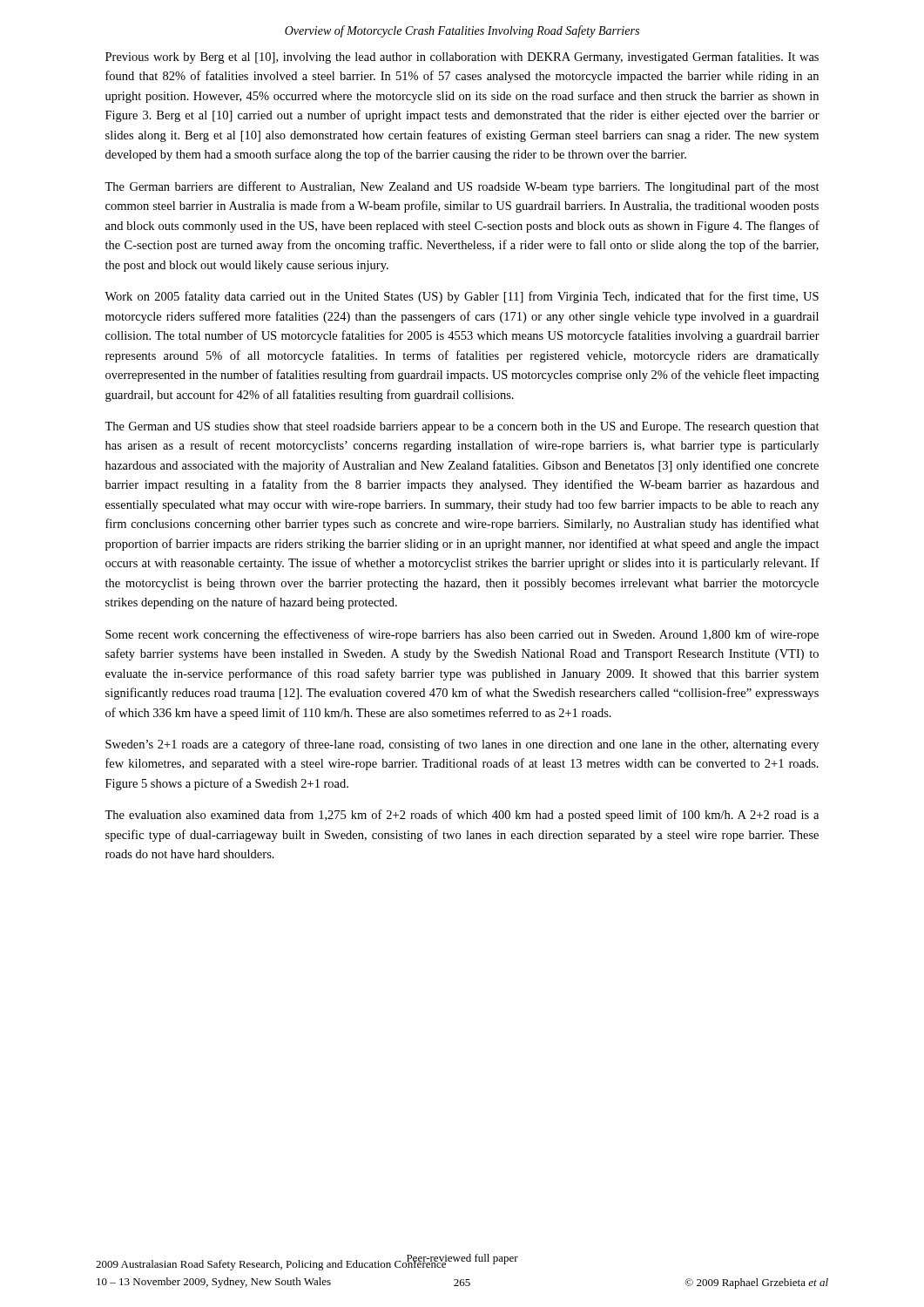The width and height of the screenshot is (924, 1307).
Task: Where is the passage that starts "The German barriers are different to"?
Action: point(462,225)
